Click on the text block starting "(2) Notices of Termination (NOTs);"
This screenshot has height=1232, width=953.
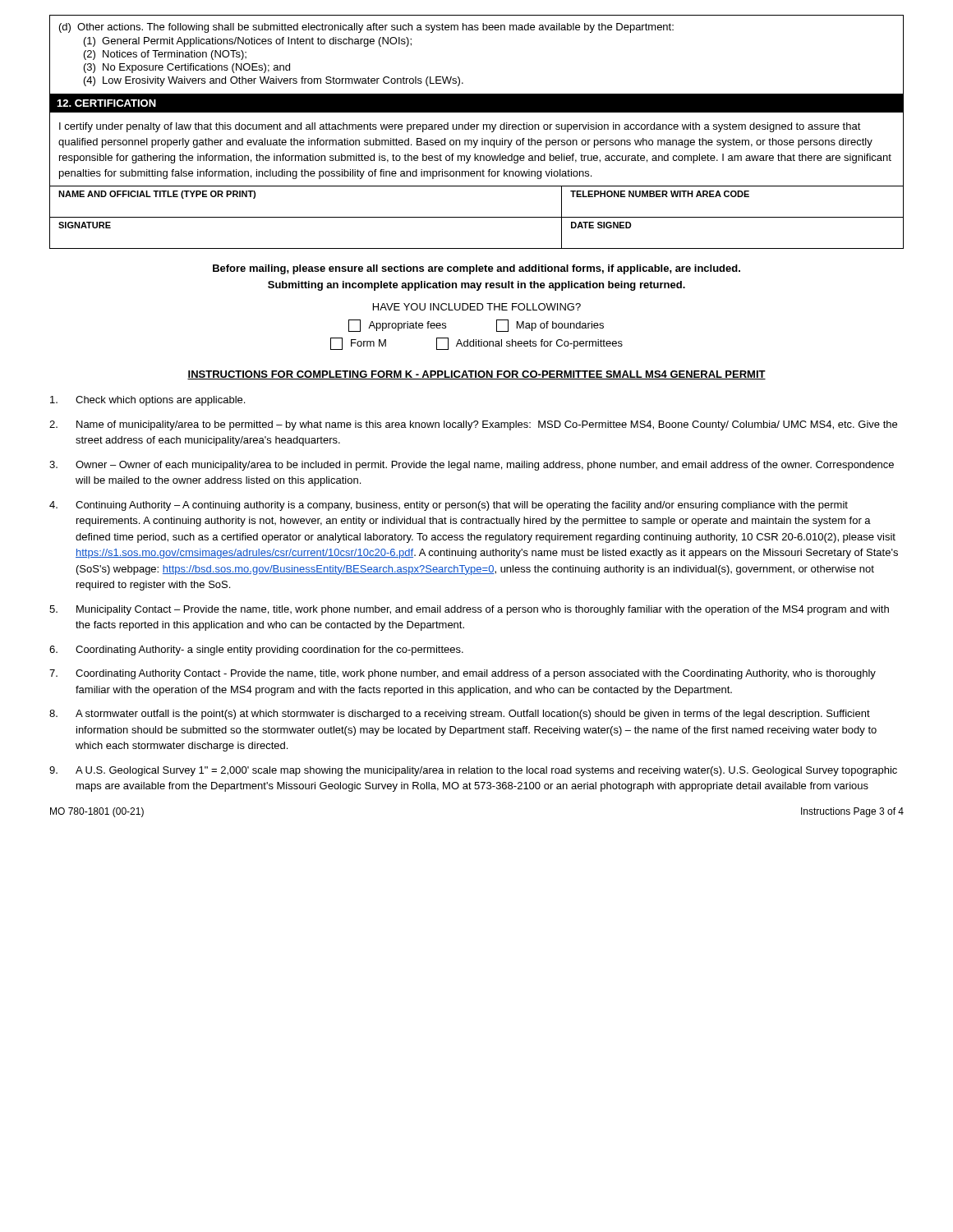165,54
